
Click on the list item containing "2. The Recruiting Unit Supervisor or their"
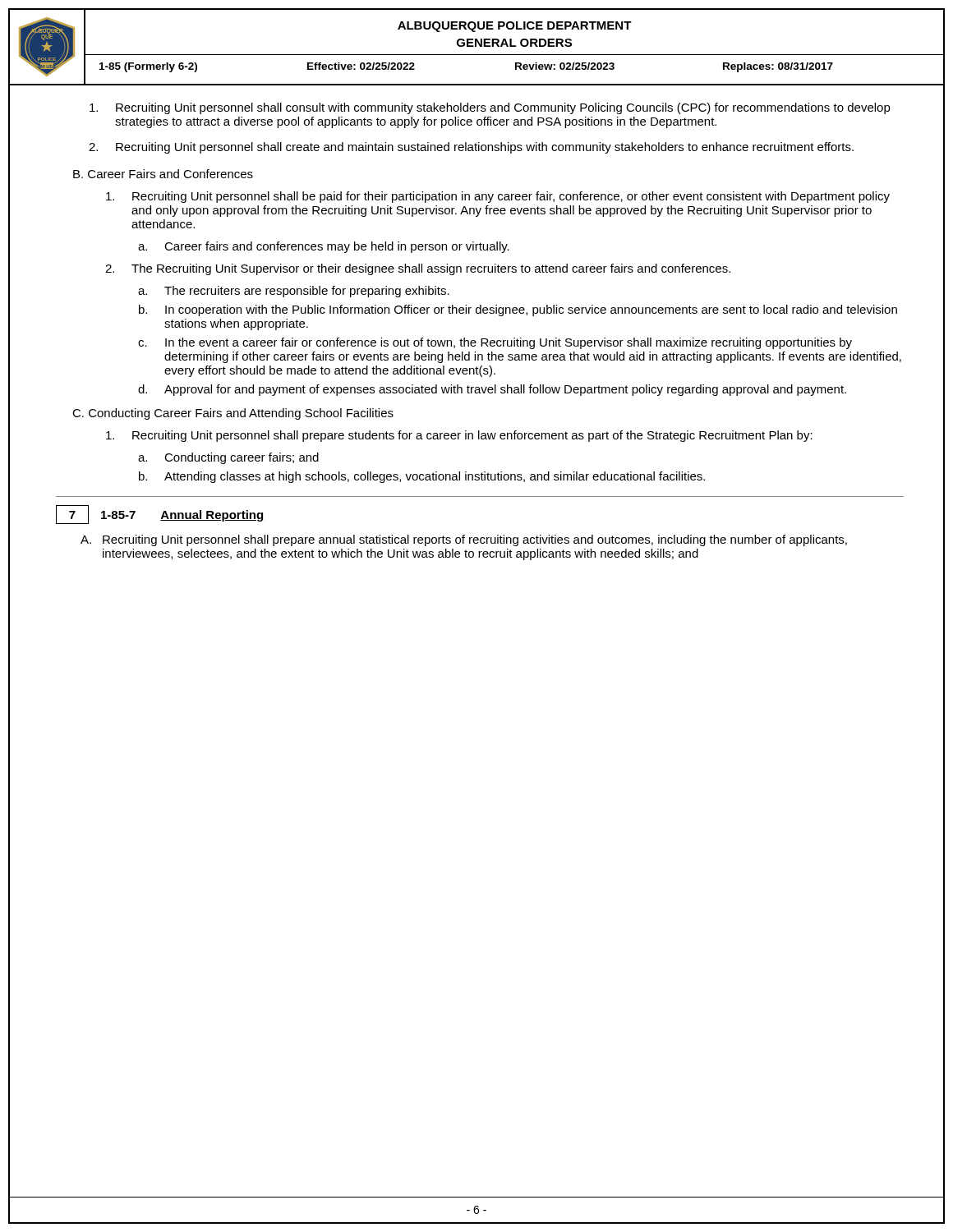[x=504, y=268]
